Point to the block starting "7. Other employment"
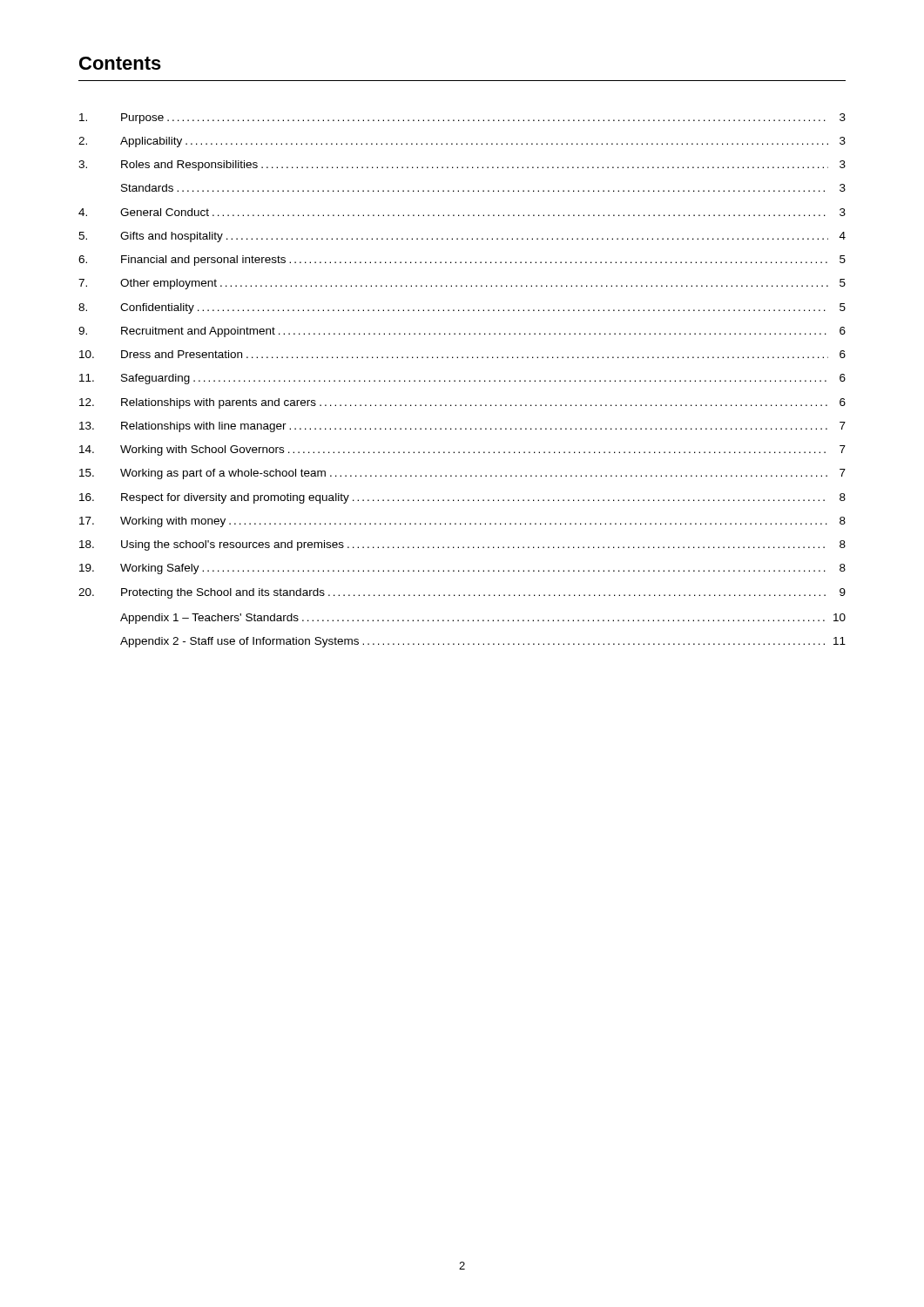This screenshot has height=1307, width=924. (462, 284)
